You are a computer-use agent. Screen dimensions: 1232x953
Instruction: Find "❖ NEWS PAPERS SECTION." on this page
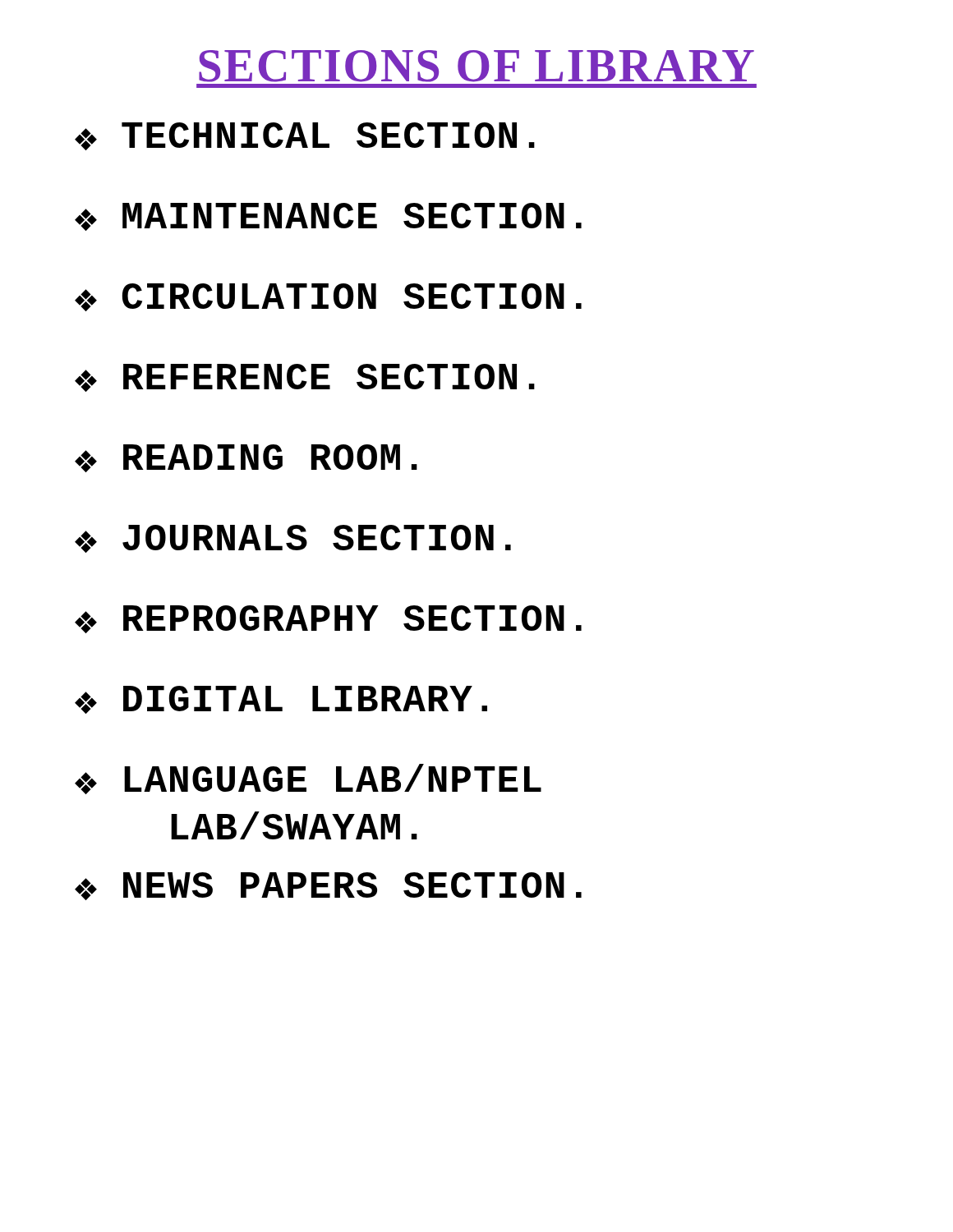pos(332,888)
